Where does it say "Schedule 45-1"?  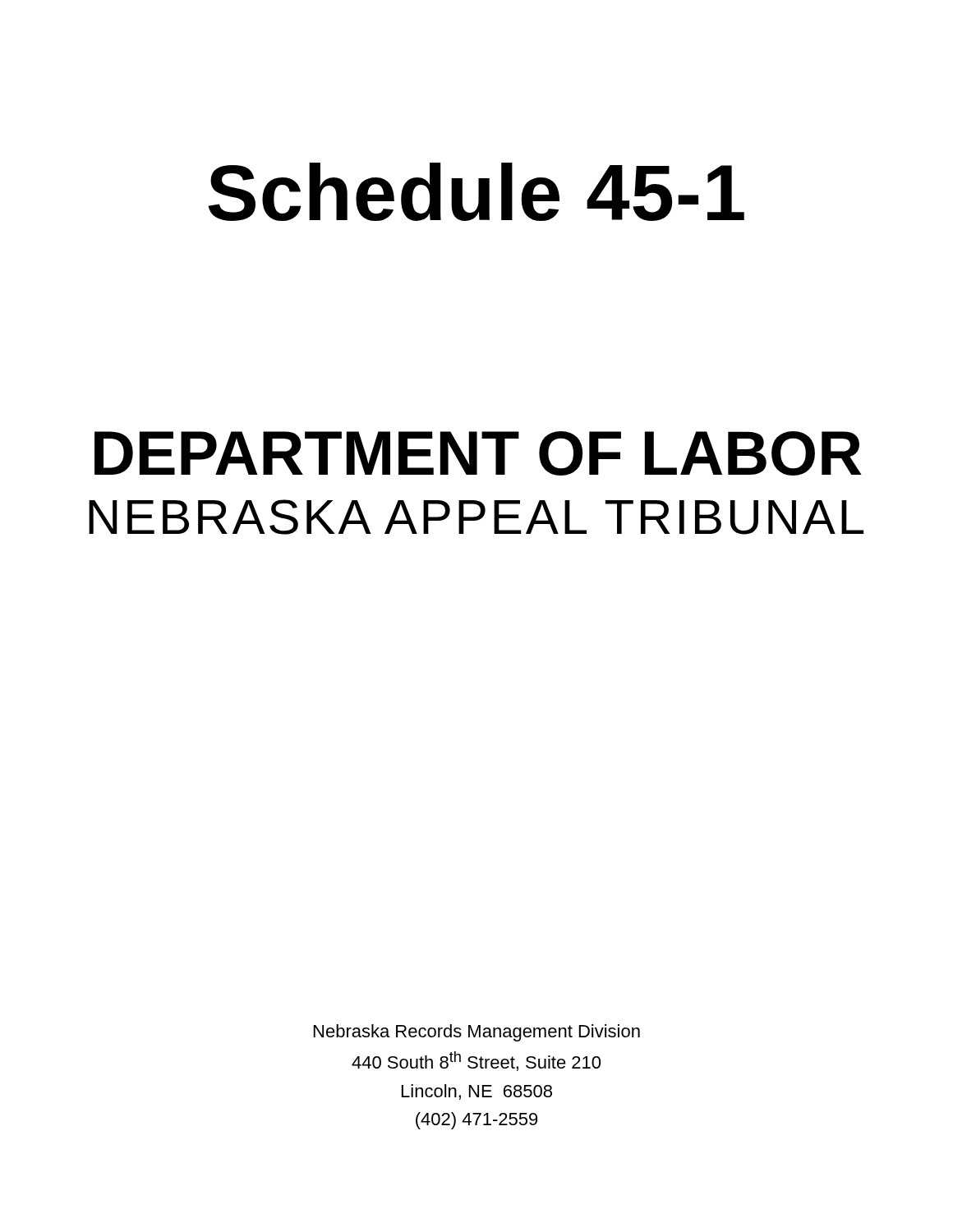pyautogui.click(x=476, y=193)
